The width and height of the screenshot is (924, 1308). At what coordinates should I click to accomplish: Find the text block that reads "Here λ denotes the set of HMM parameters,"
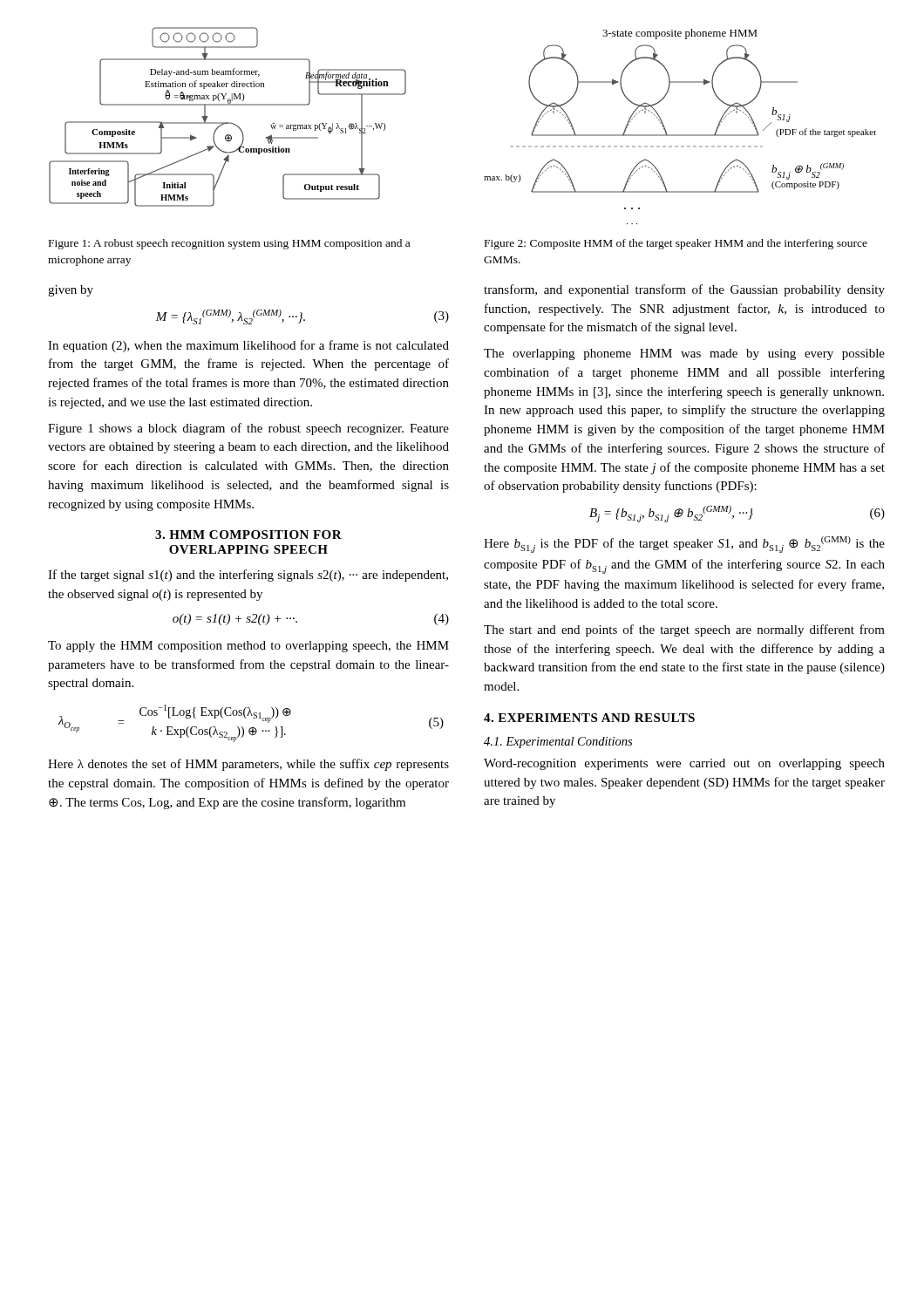248,784
